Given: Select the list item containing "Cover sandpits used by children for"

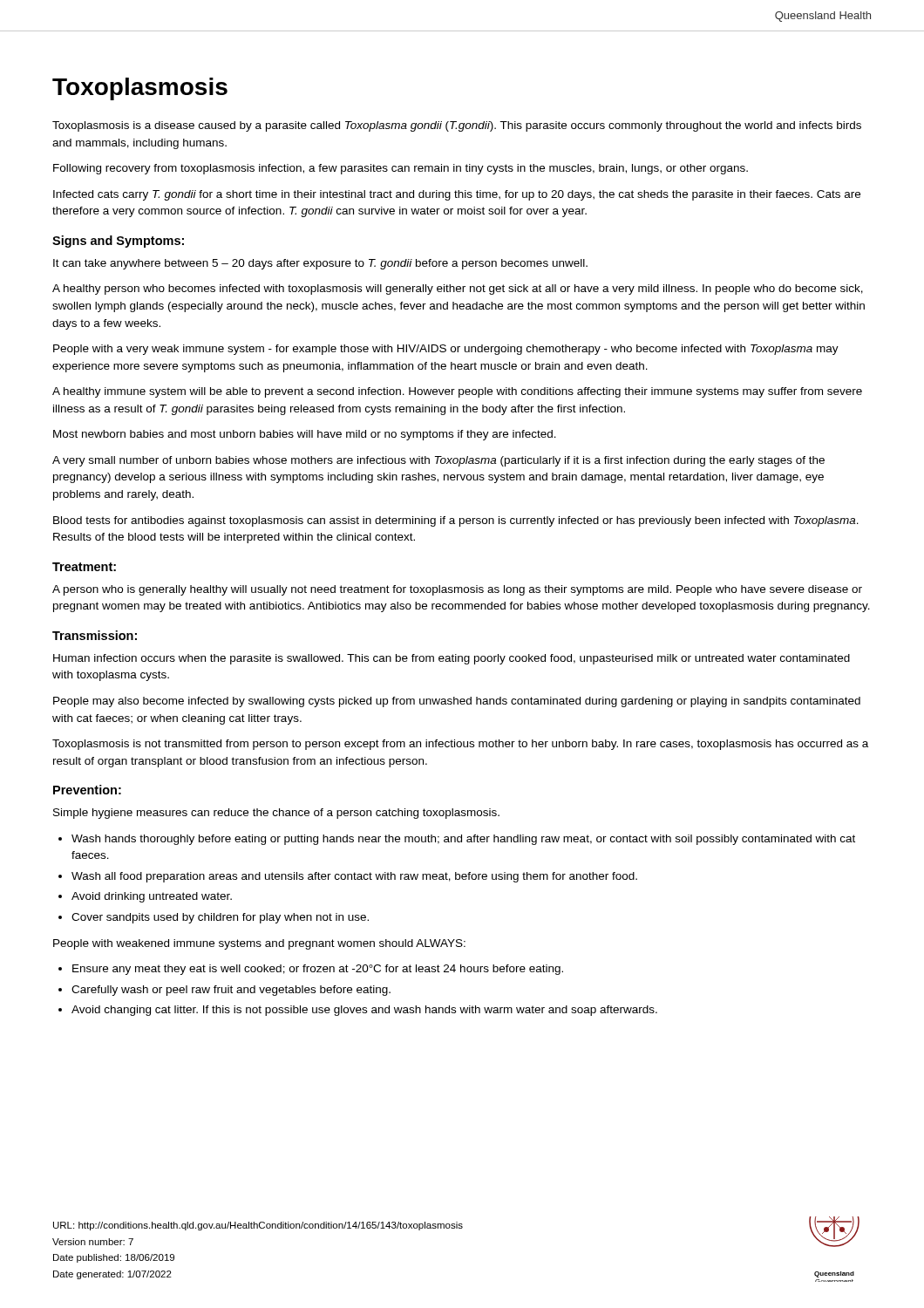Looking at the screenshot, I should [x=220, y=918].
